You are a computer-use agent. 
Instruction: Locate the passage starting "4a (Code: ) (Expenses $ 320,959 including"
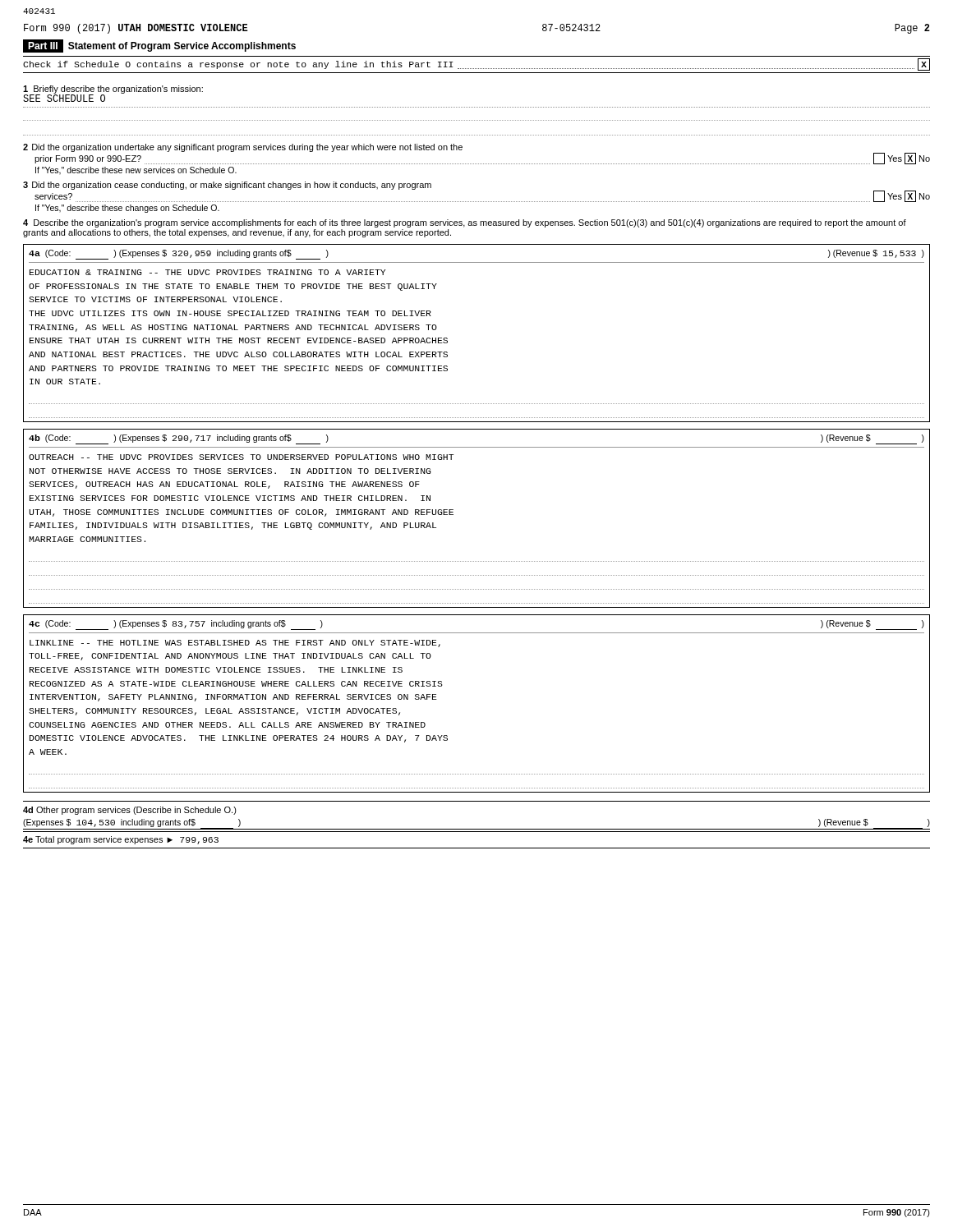(x=49, y=254)
